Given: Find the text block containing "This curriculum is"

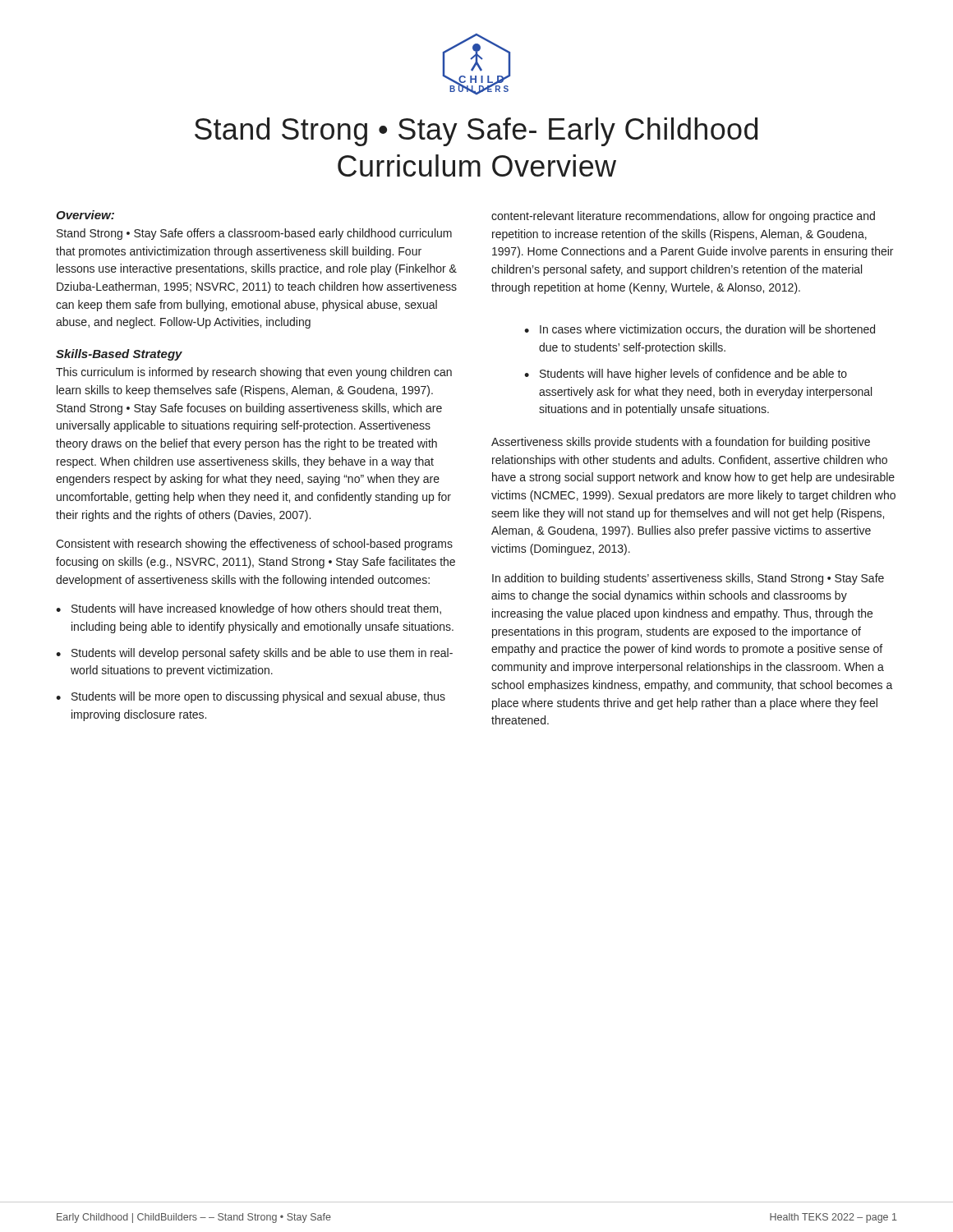Looking at the screenshot, I should [x=254, y=443].
